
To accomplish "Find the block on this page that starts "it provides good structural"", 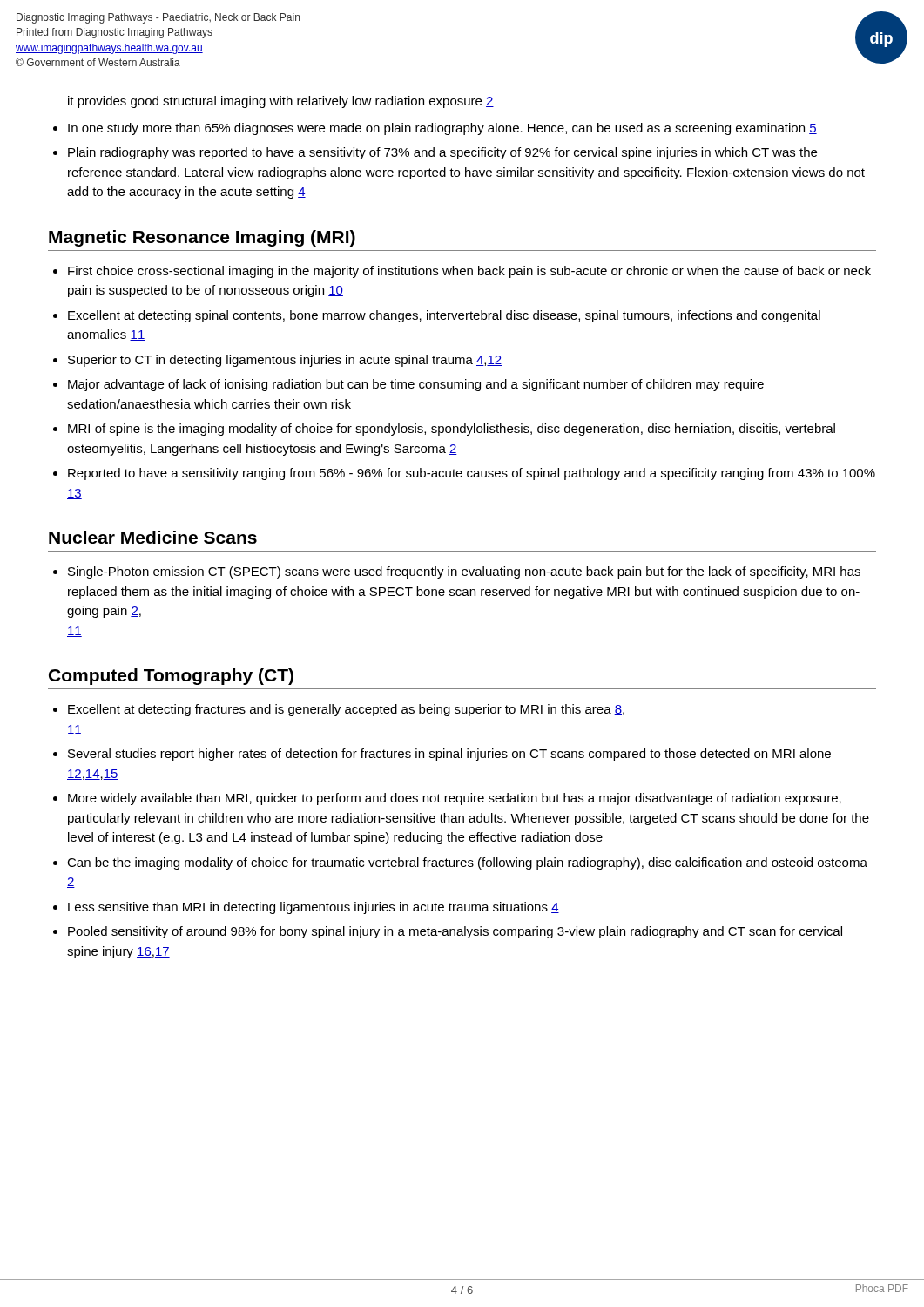I will pyautogui.click(x=280, y=101).
